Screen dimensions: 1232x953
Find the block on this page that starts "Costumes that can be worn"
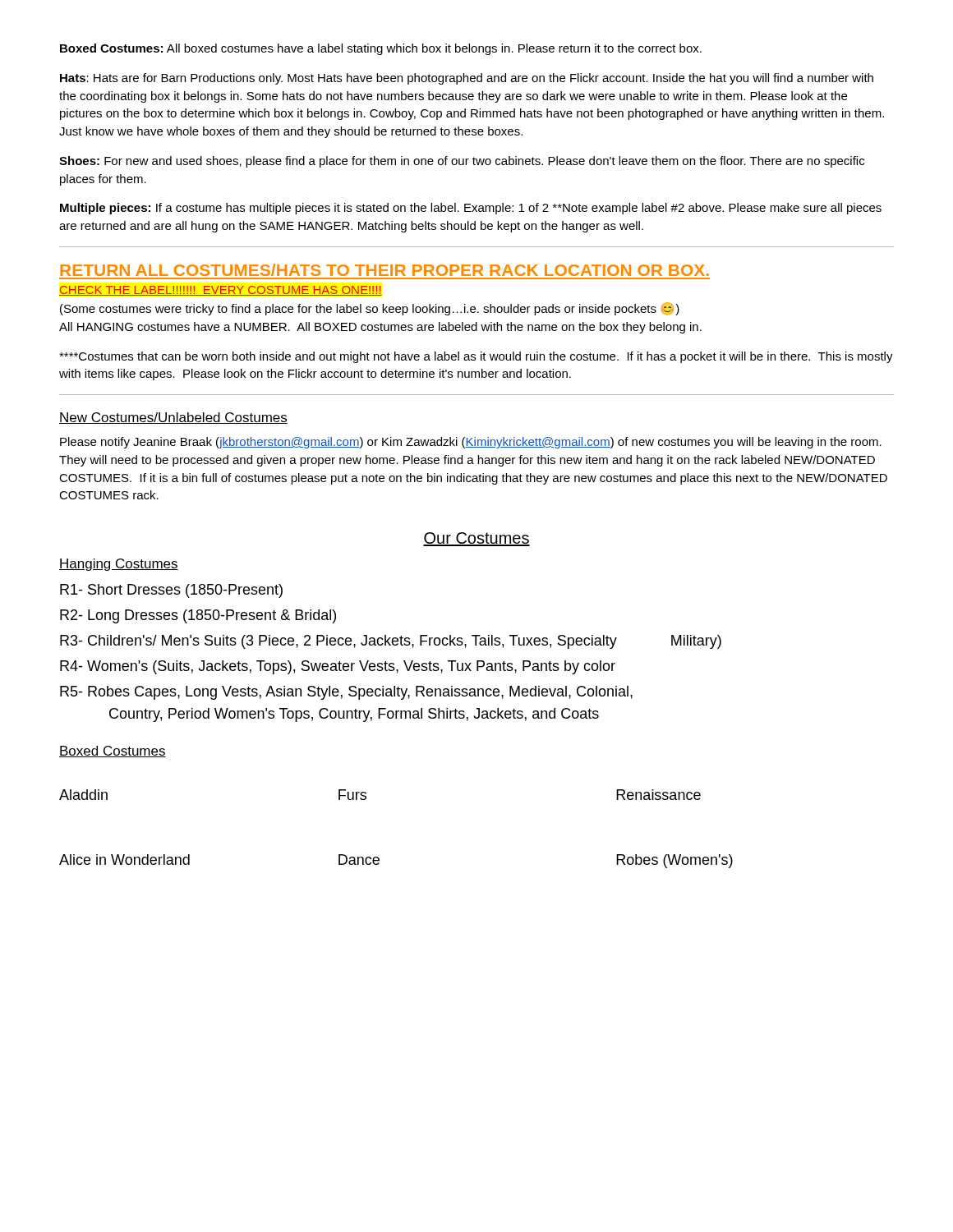[476, 365]
